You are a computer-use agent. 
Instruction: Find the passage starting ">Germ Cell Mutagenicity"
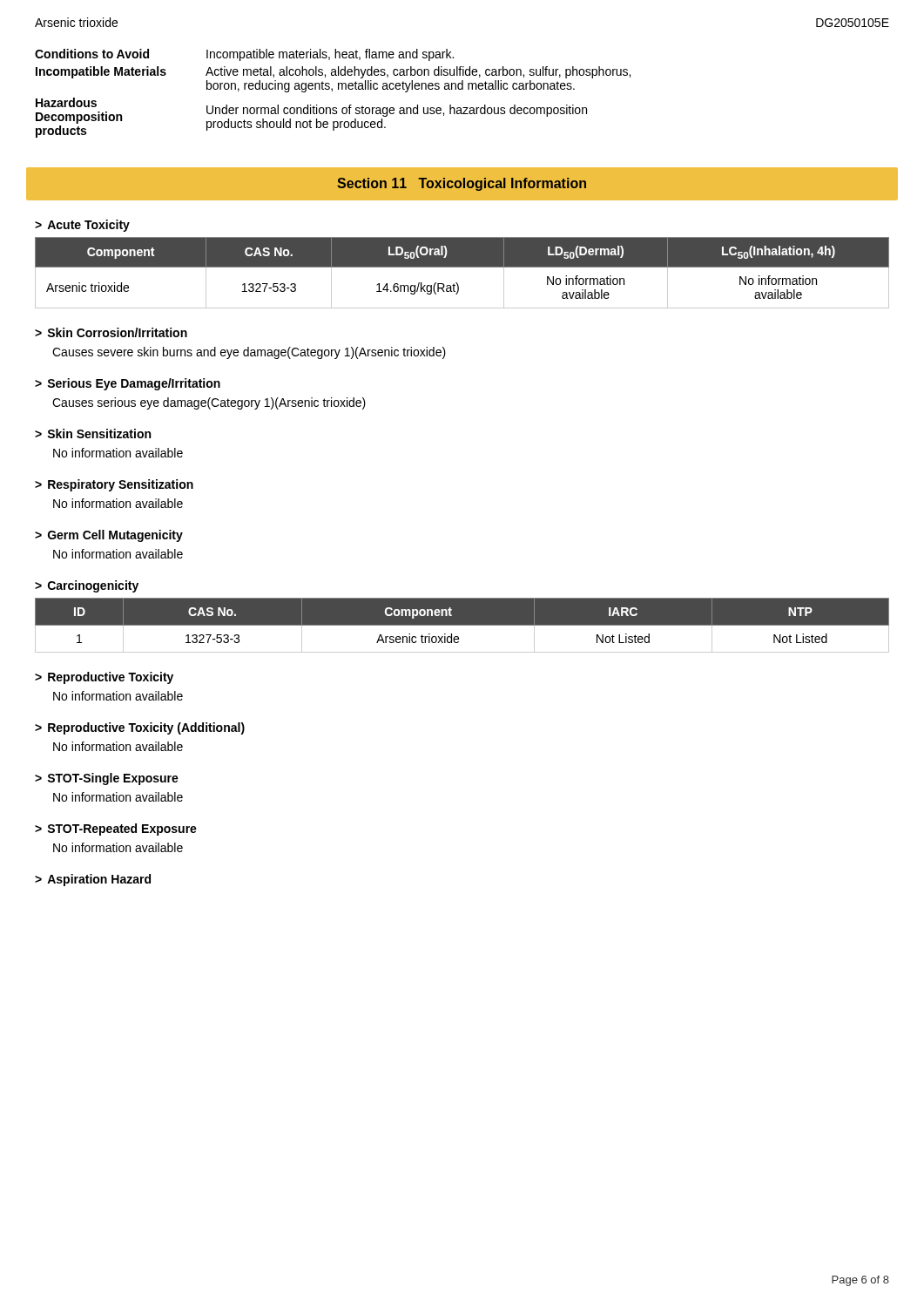coord(109,535)
